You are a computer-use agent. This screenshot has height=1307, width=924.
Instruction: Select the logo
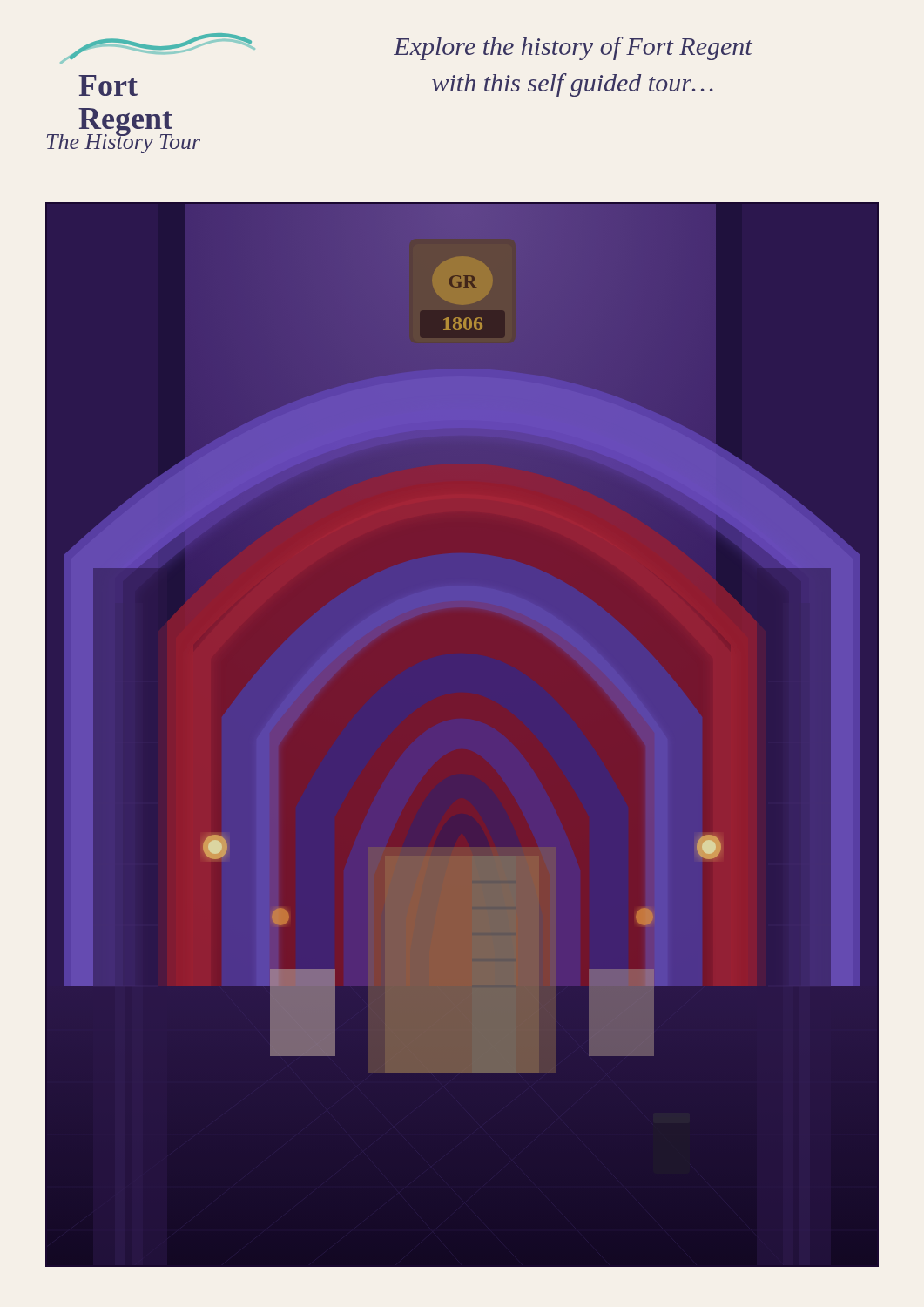click(x=153, y=92)
